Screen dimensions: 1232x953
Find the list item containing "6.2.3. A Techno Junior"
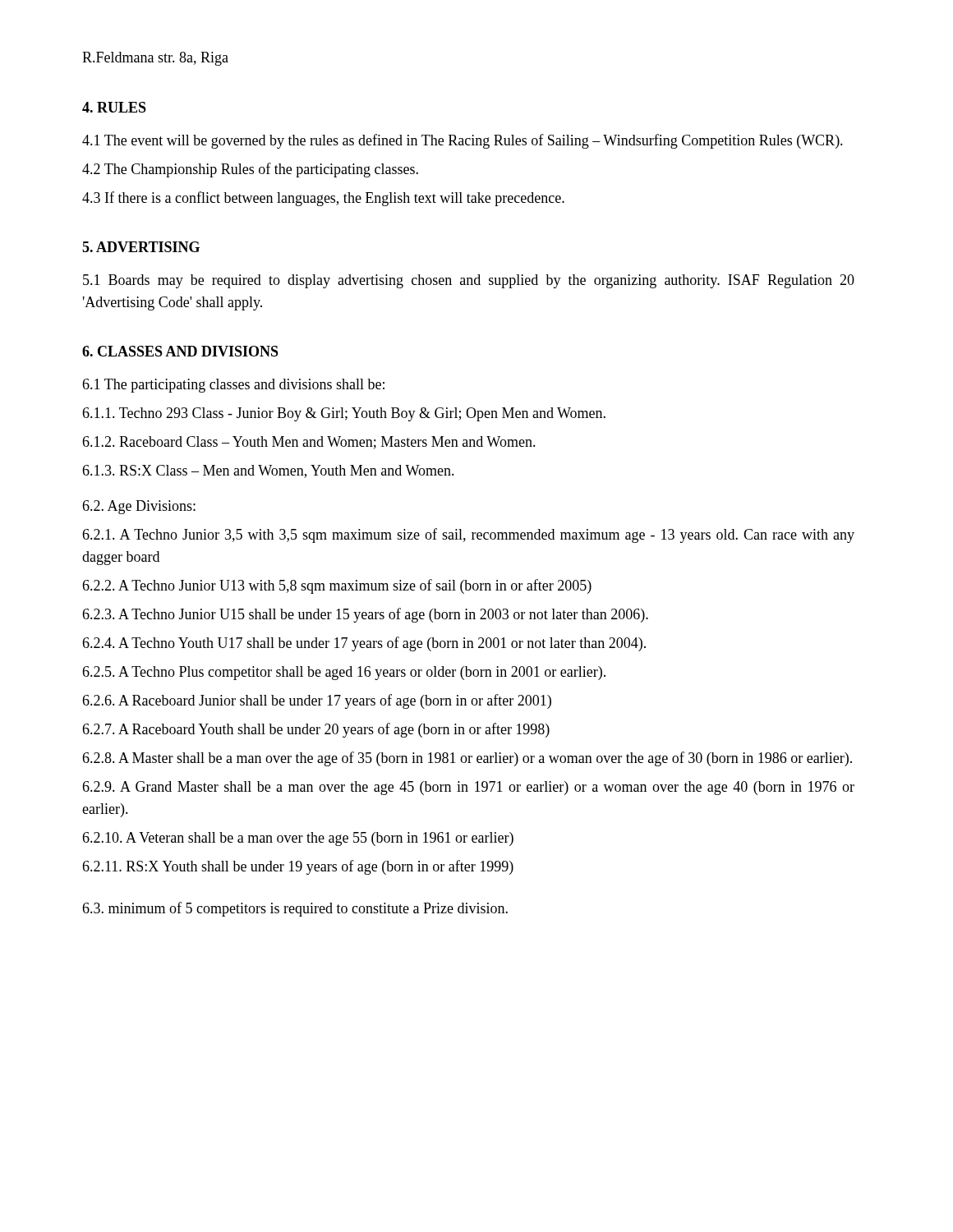[468, 615]
